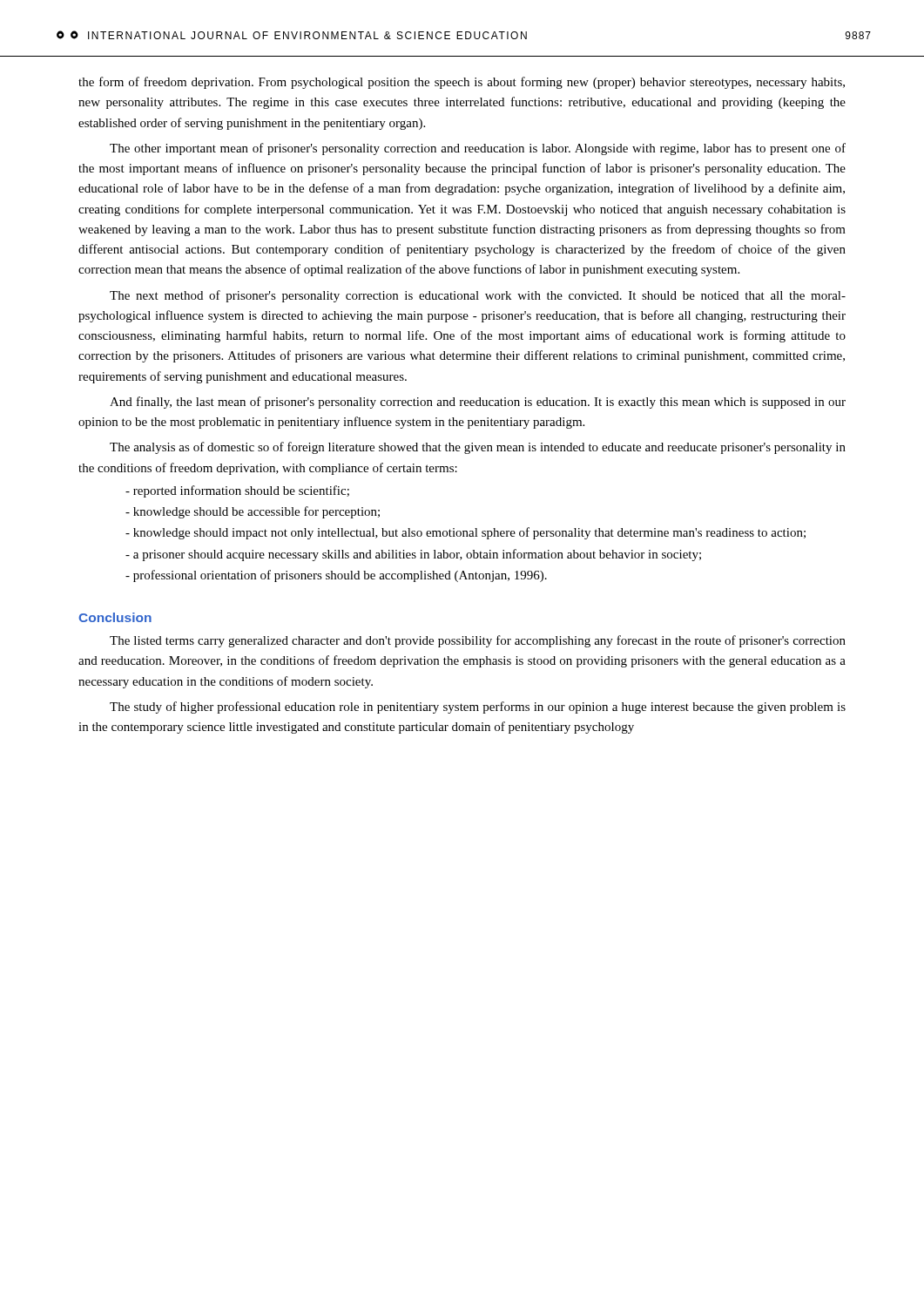Locate the text "knowledge should be accessible for perception;"
Image resolution: width=924 pixels, height=1307 pixels.
[253, 511]
